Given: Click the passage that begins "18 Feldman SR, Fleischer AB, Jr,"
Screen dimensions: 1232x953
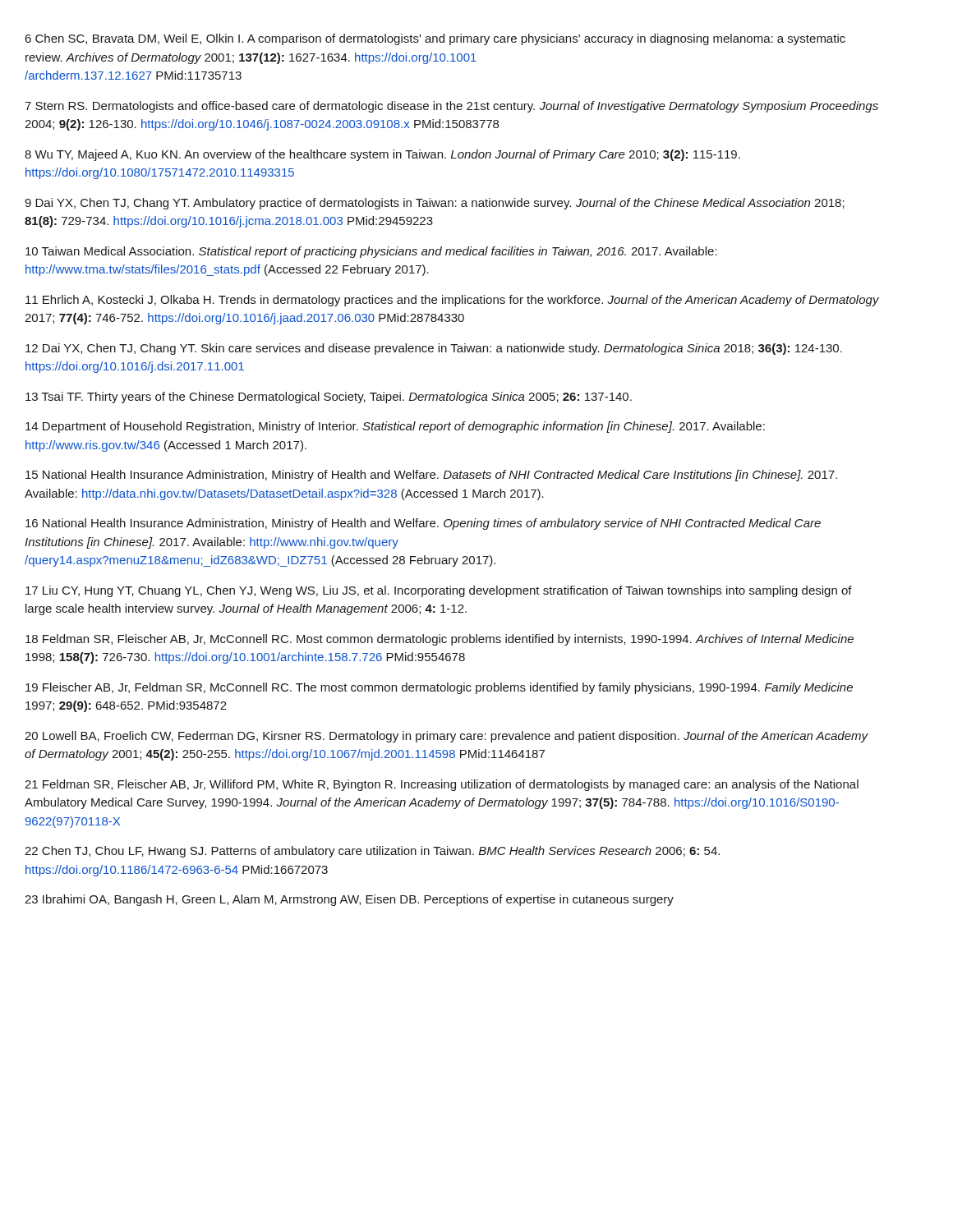Looking at the screenshot, I should point(439,647).
